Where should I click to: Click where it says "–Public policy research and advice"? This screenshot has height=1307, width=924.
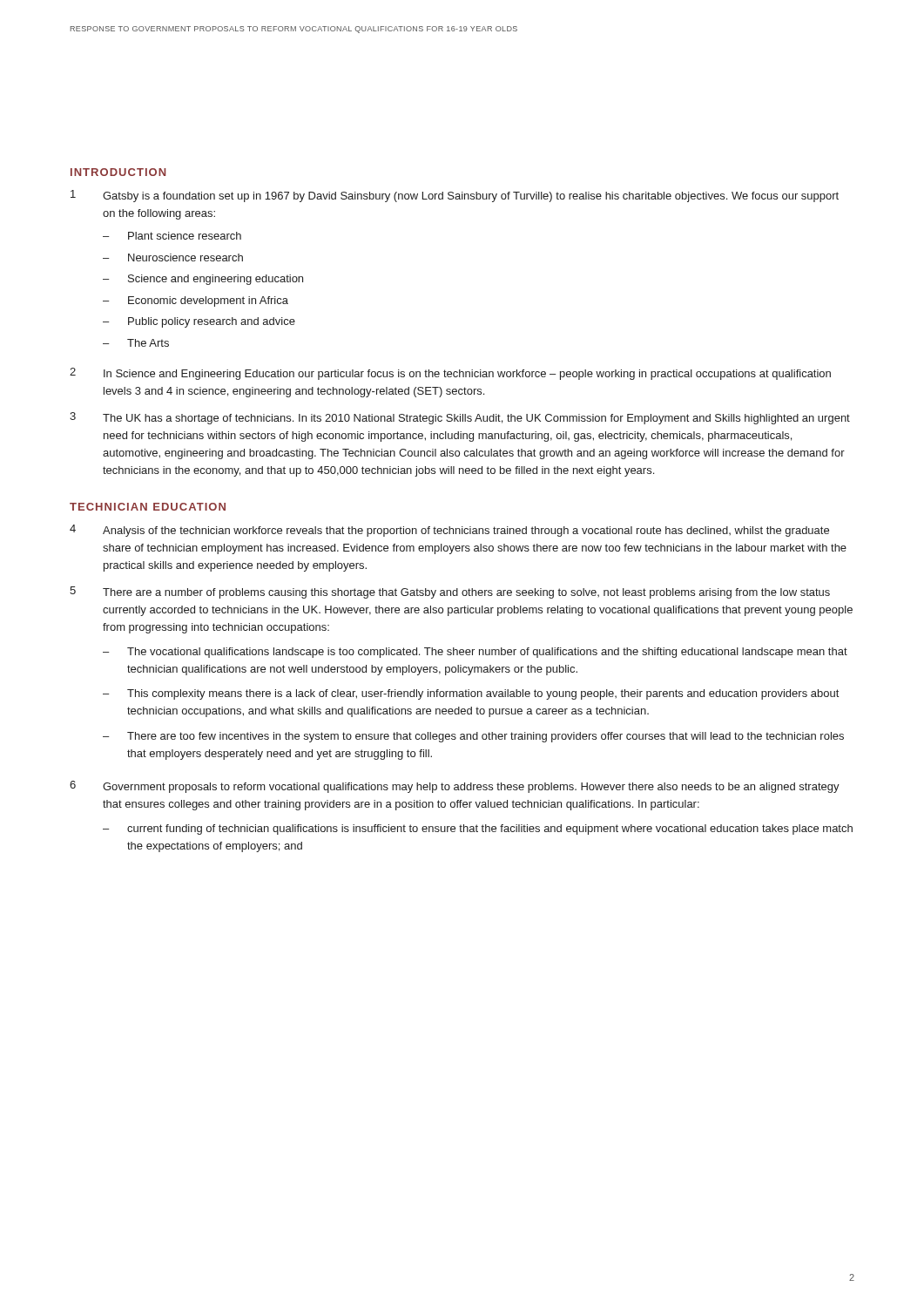(x=199, y=322)
